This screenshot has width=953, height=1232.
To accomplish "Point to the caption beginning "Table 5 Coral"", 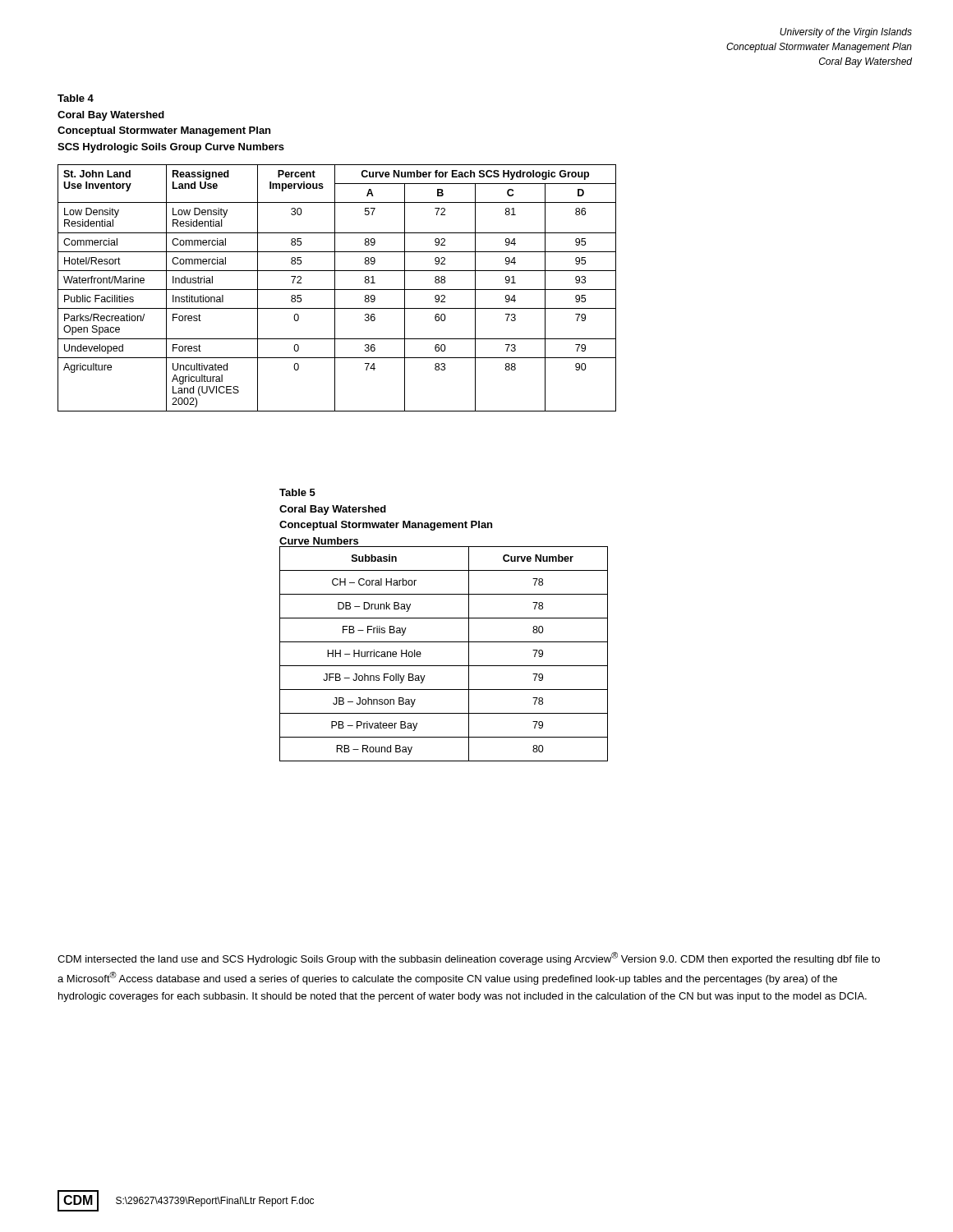I will [x=386, y=517].
